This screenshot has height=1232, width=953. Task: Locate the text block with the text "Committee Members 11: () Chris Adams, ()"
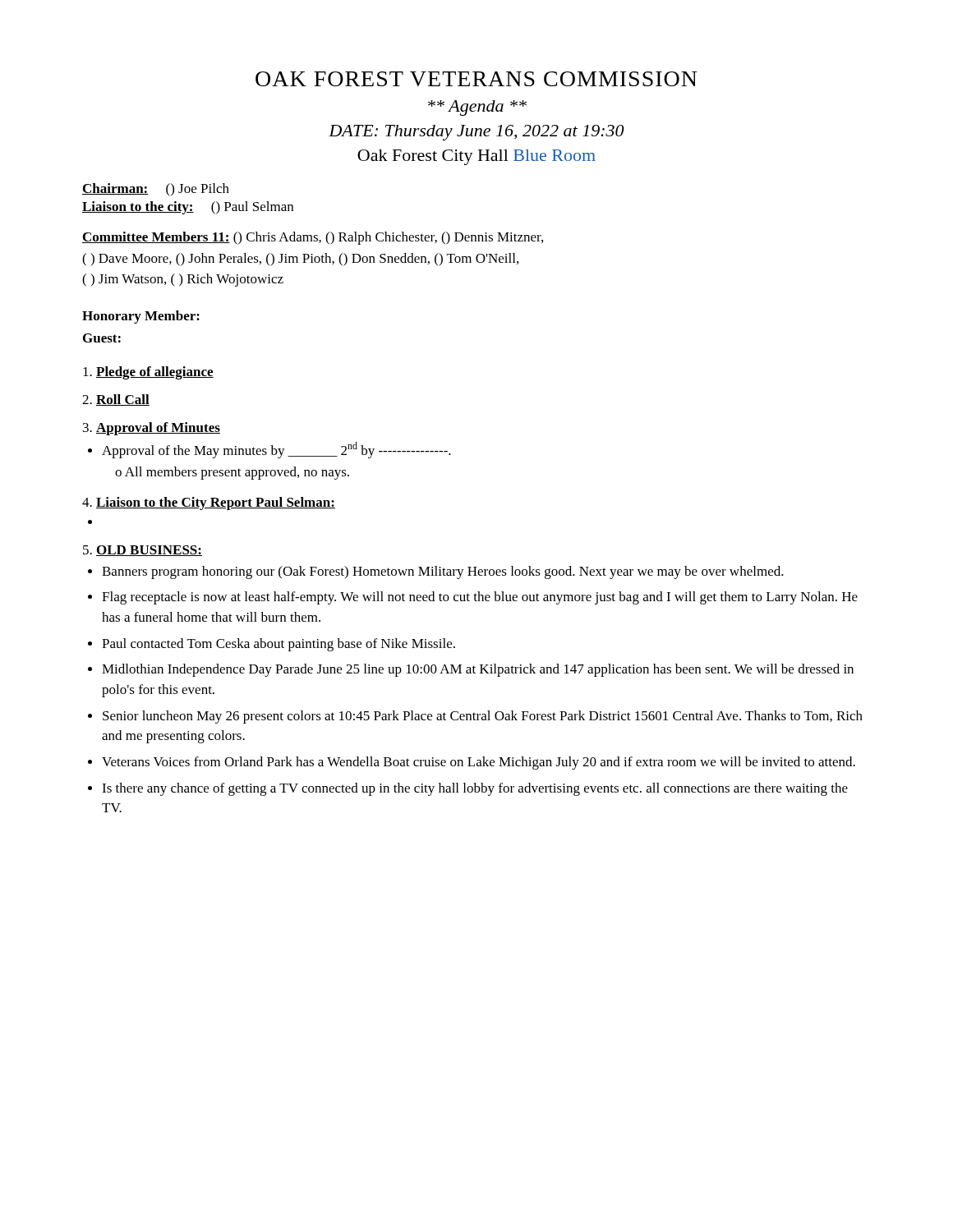pyautogui.click(x=476, y=258)
